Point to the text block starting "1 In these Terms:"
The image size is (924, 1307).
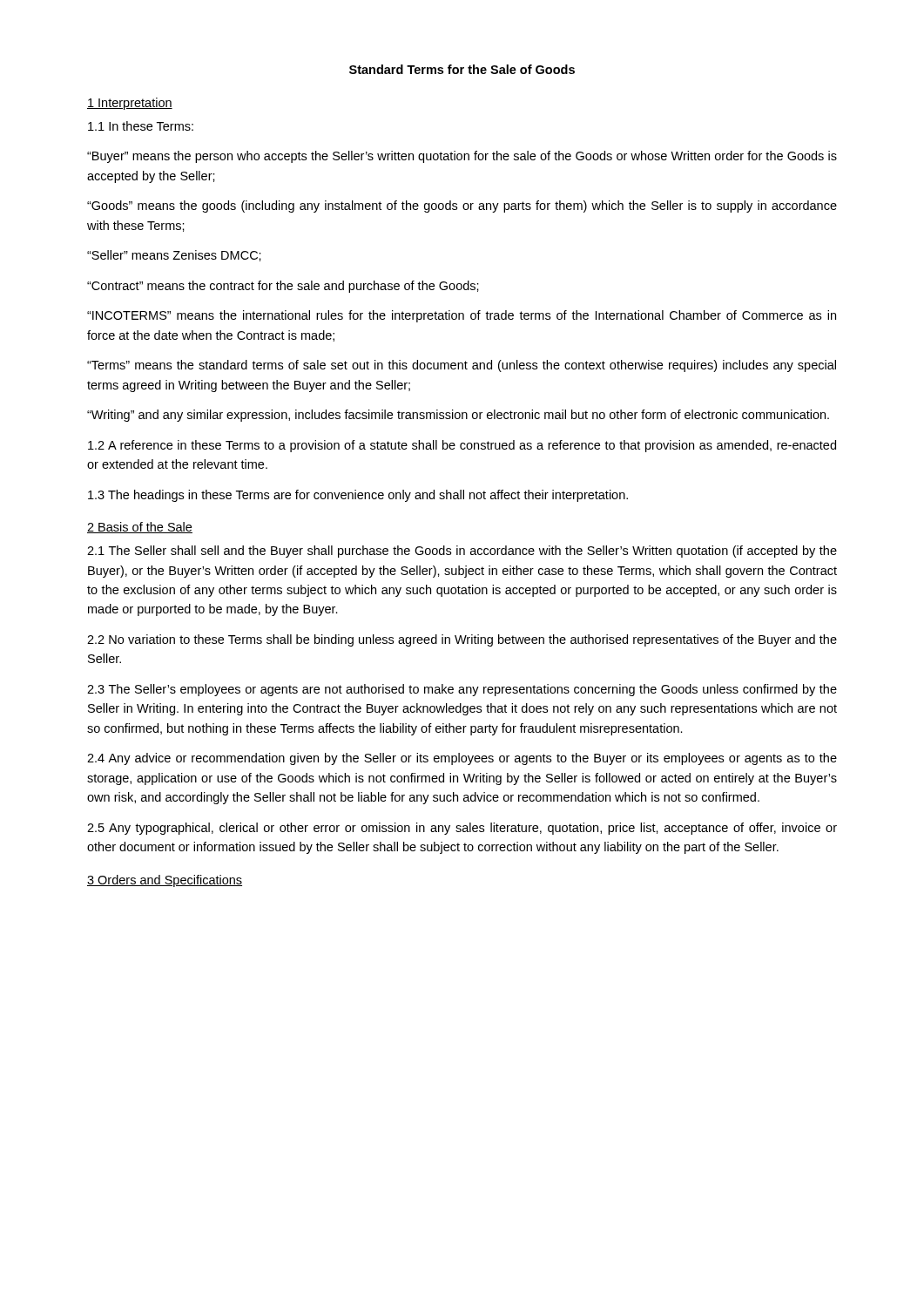click(141, 126)
